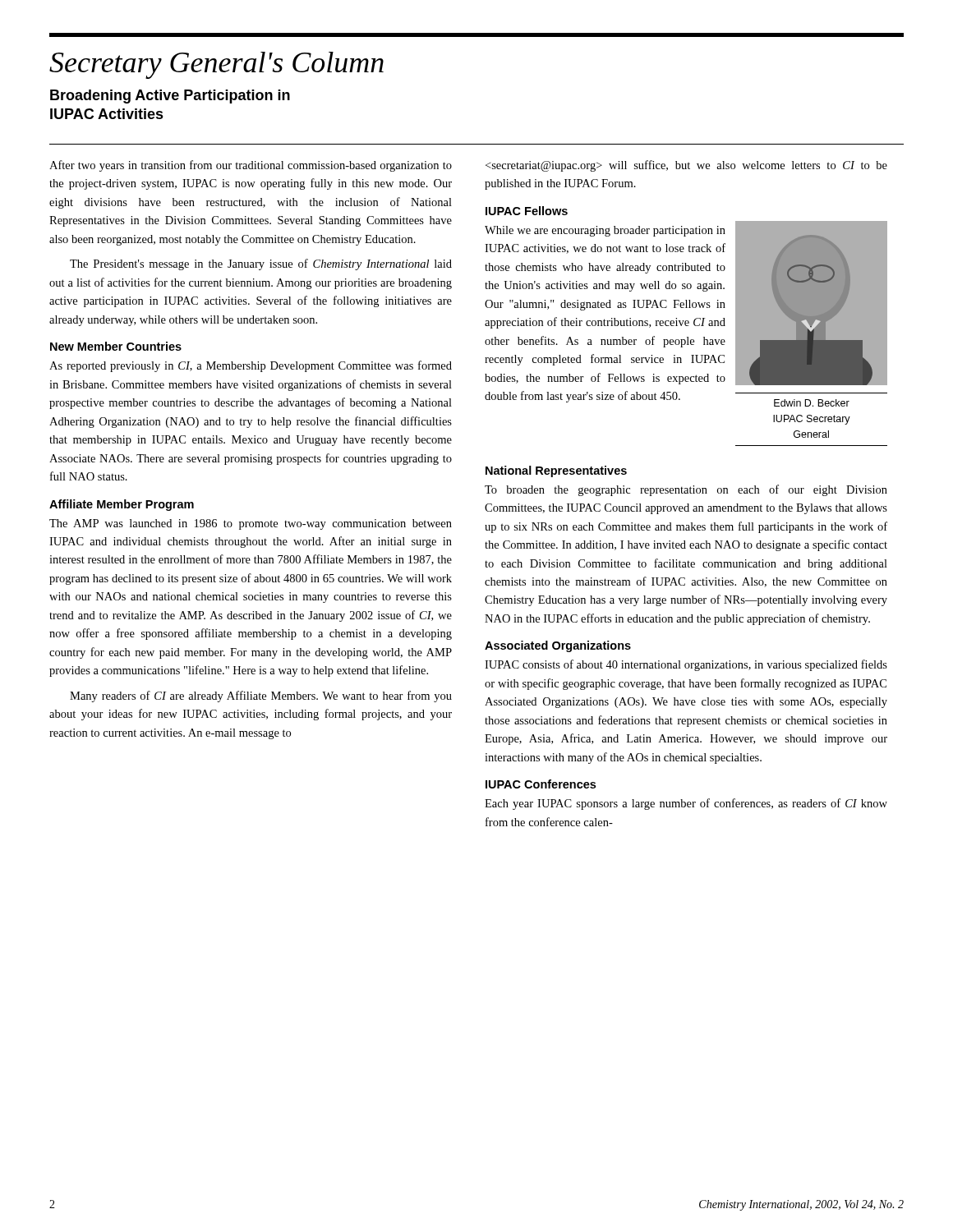Locate the text starting "New Member Countries"
The width and height of the screenshot is (953, 1232).
click(x=116, y=347)
